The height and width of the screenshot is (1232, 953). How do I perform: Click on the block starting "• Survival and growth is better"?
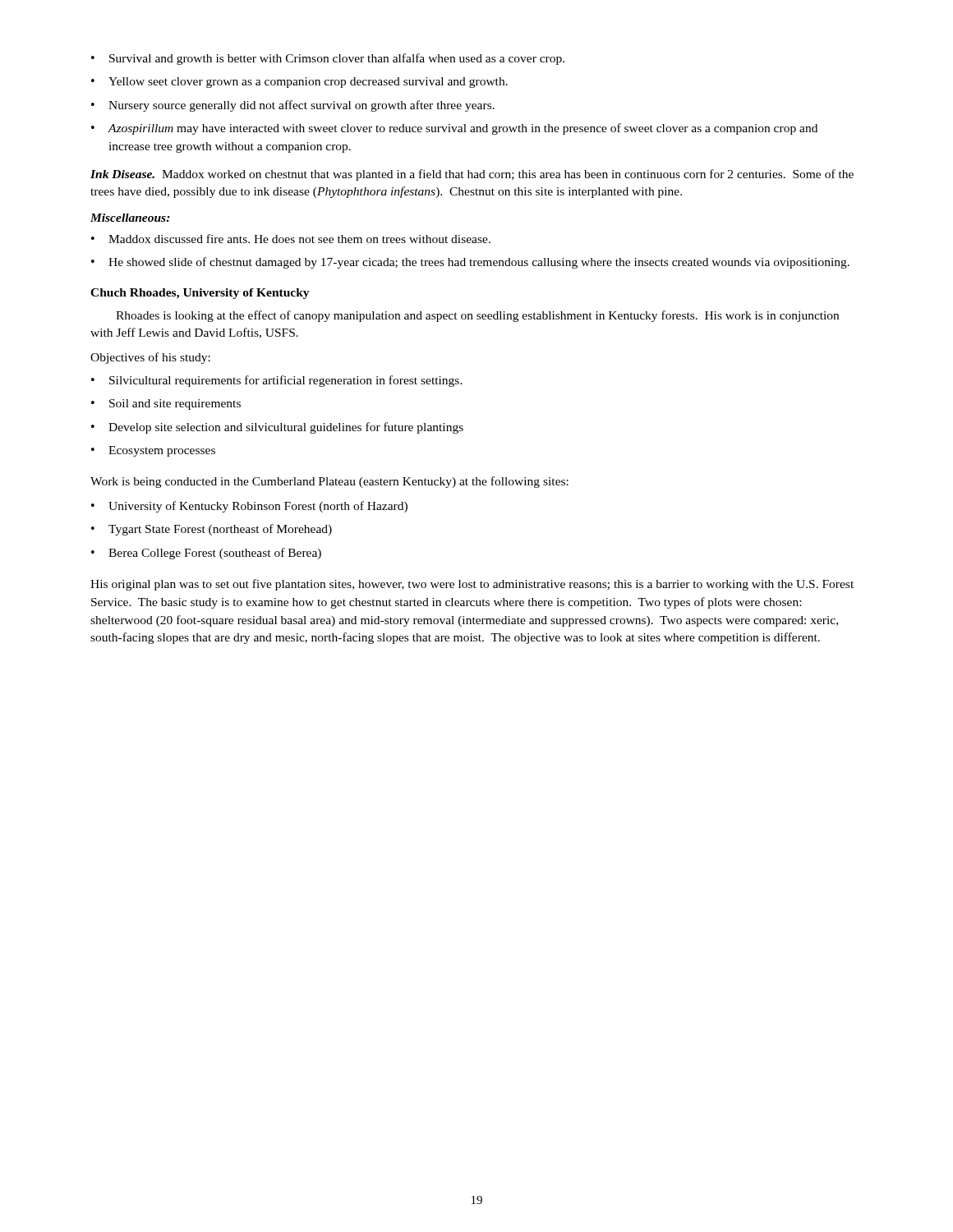(x=328, y=58)
